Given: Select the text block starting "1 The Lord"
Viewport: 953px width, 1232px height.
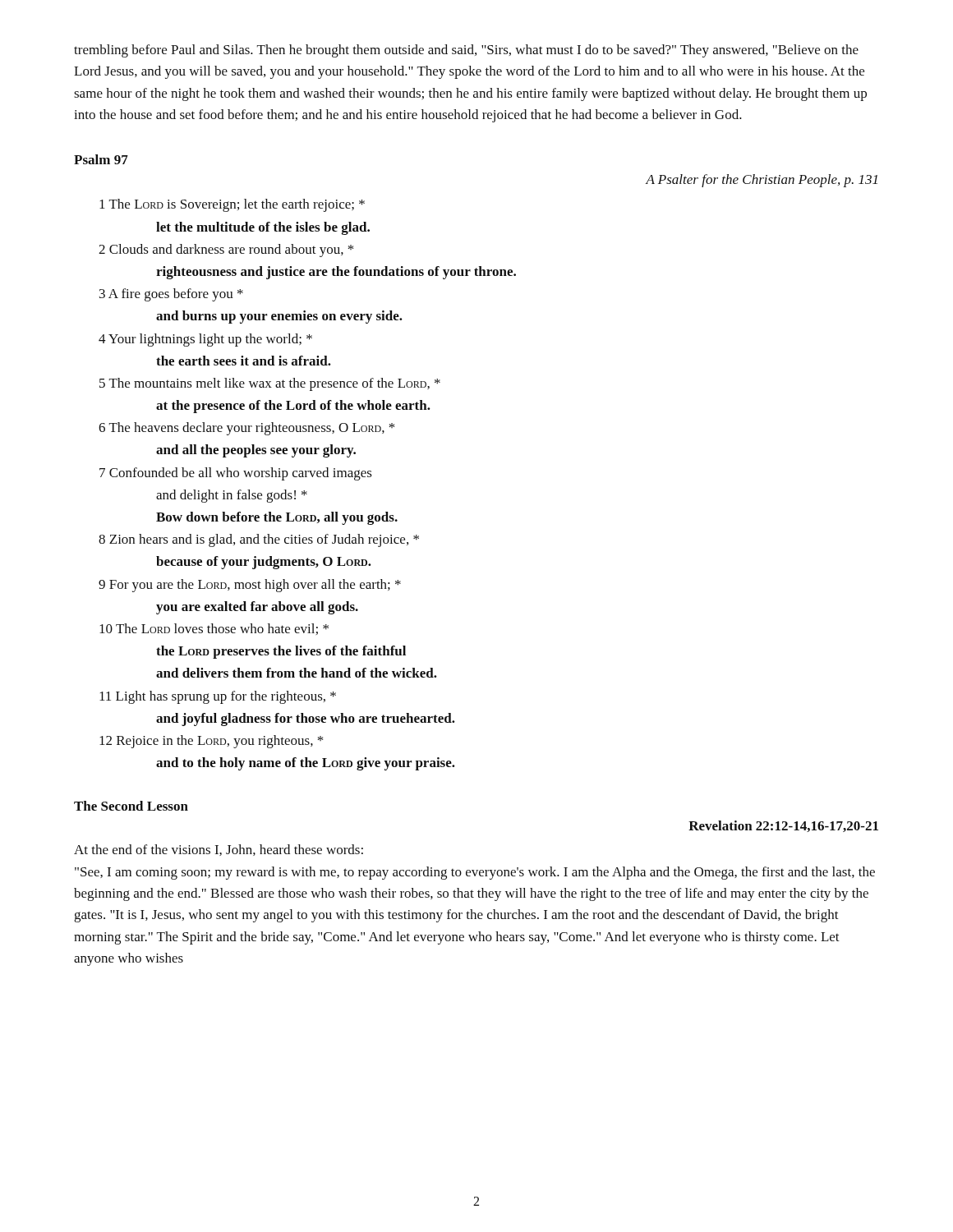Looking at the screenshot, I should point(232,205).
